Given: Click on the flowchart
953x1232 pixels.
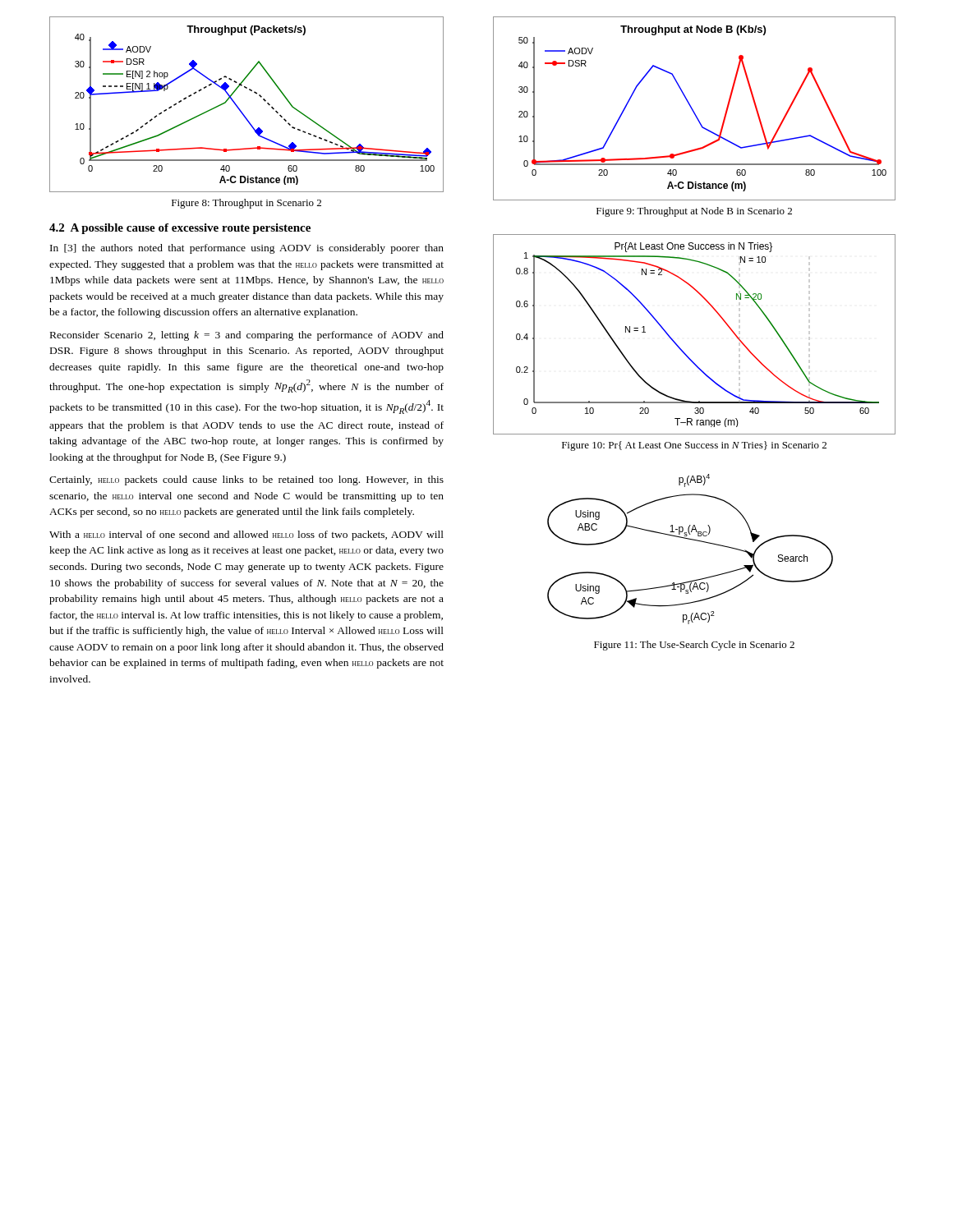Looking at the screenshot, I should pos(694,552).
